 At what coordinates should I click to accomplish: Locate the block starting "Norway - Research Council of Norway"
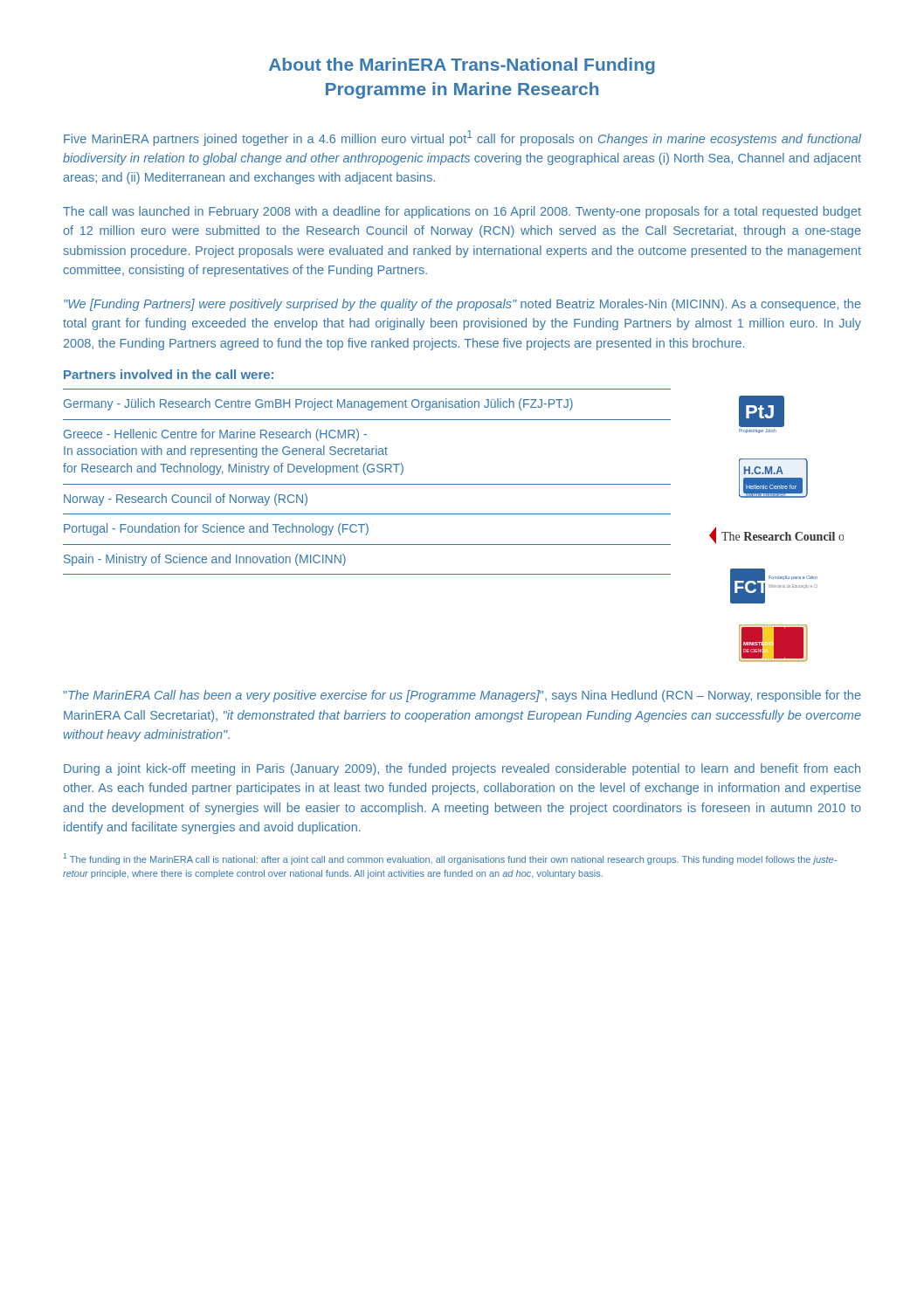tap(186, 498)
